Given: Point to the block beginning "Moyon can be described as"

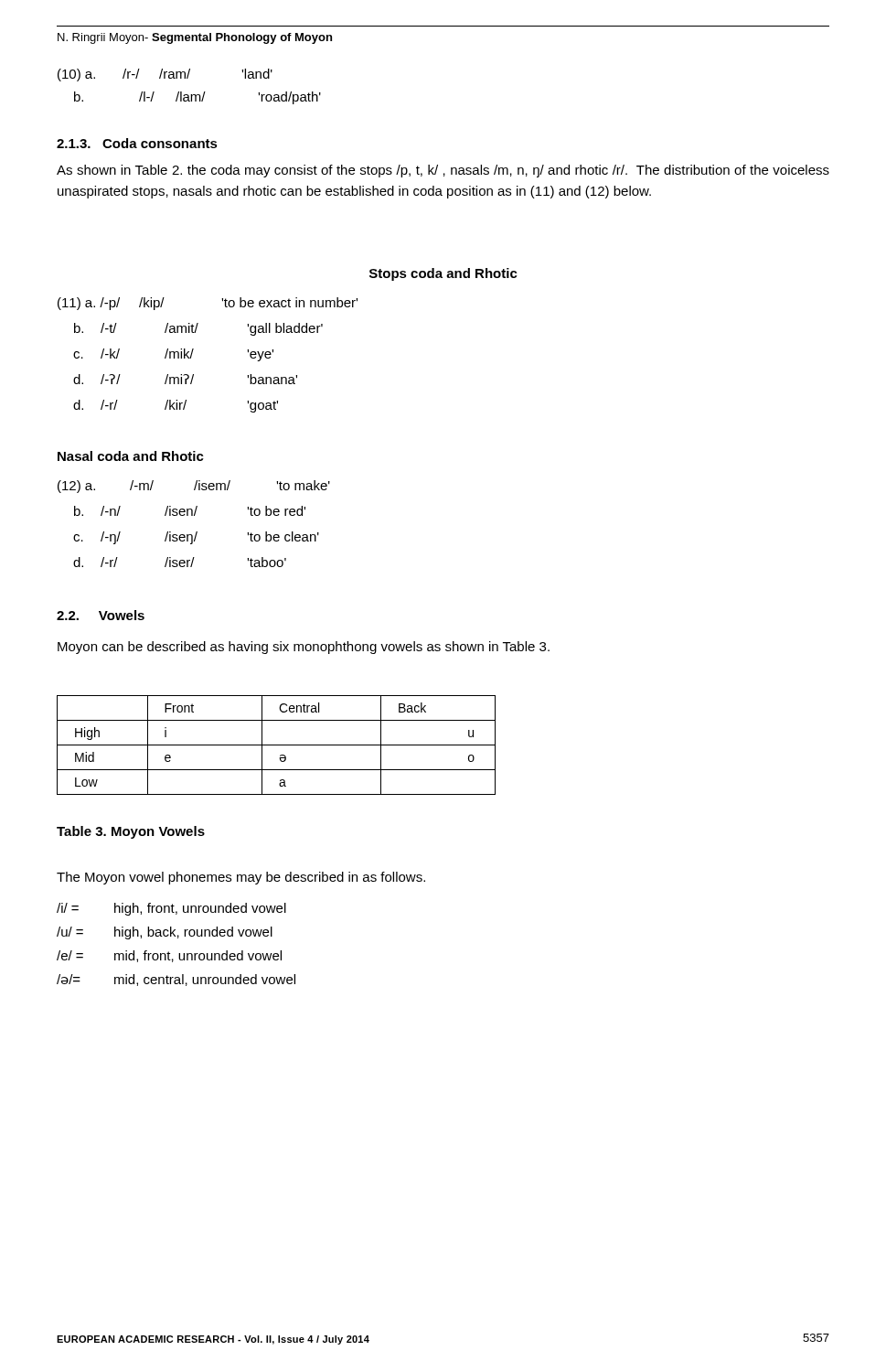Looking at the screenshot, I should (304, 646).
